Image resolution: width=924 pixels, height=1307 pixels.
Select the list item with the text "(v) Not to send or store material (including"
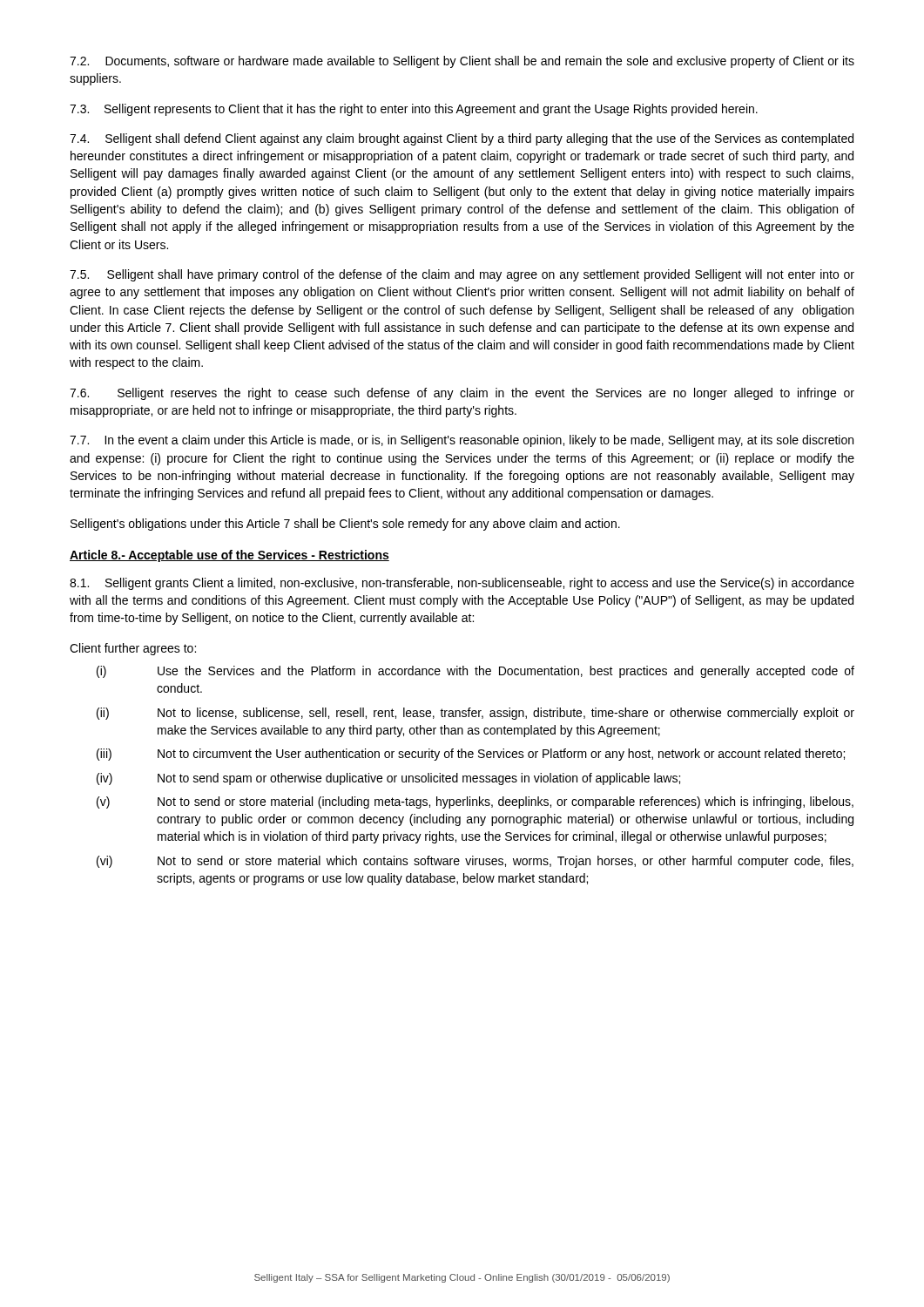pos(462,819)
